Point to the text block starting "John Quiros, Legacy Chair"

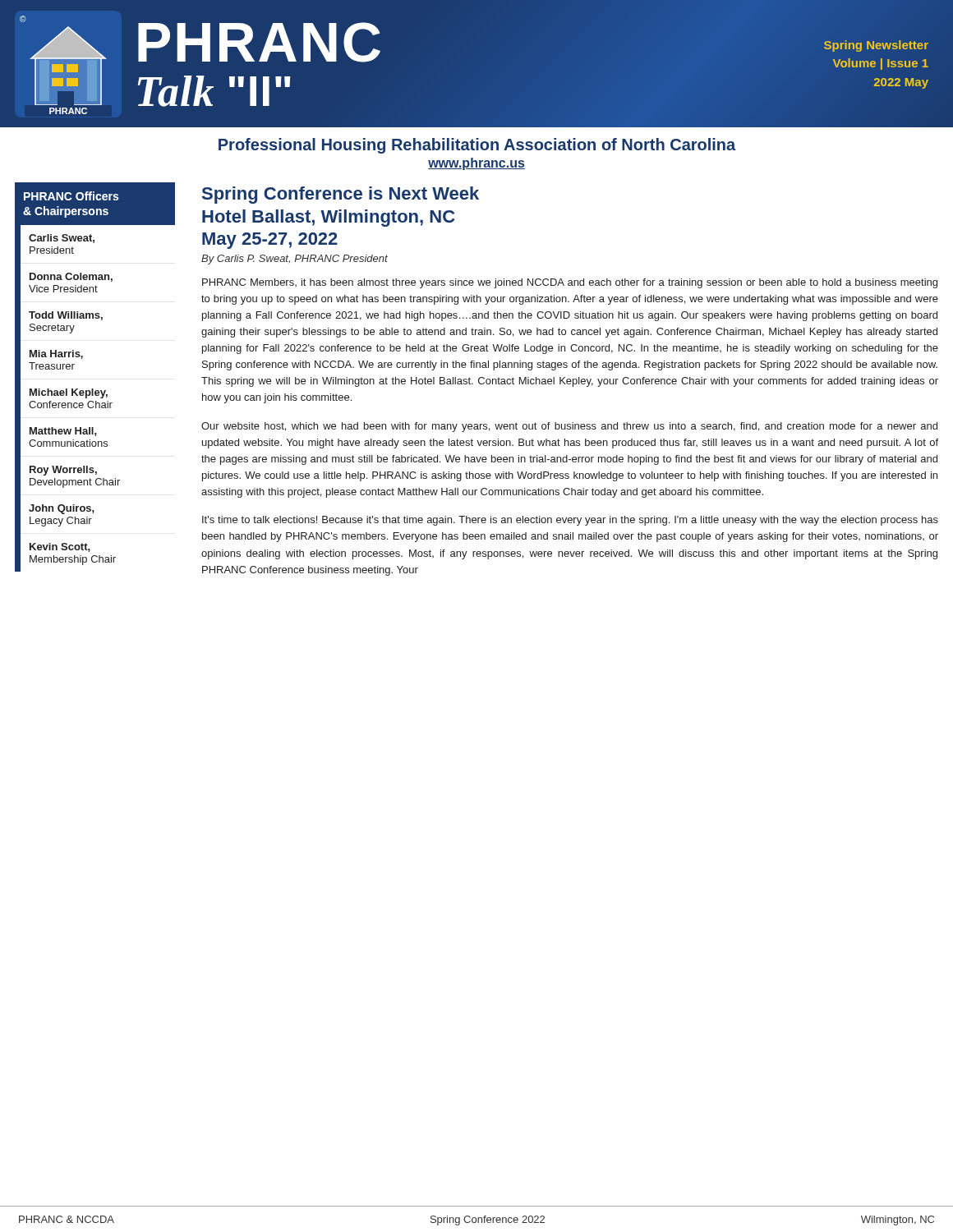coord(102,514)
